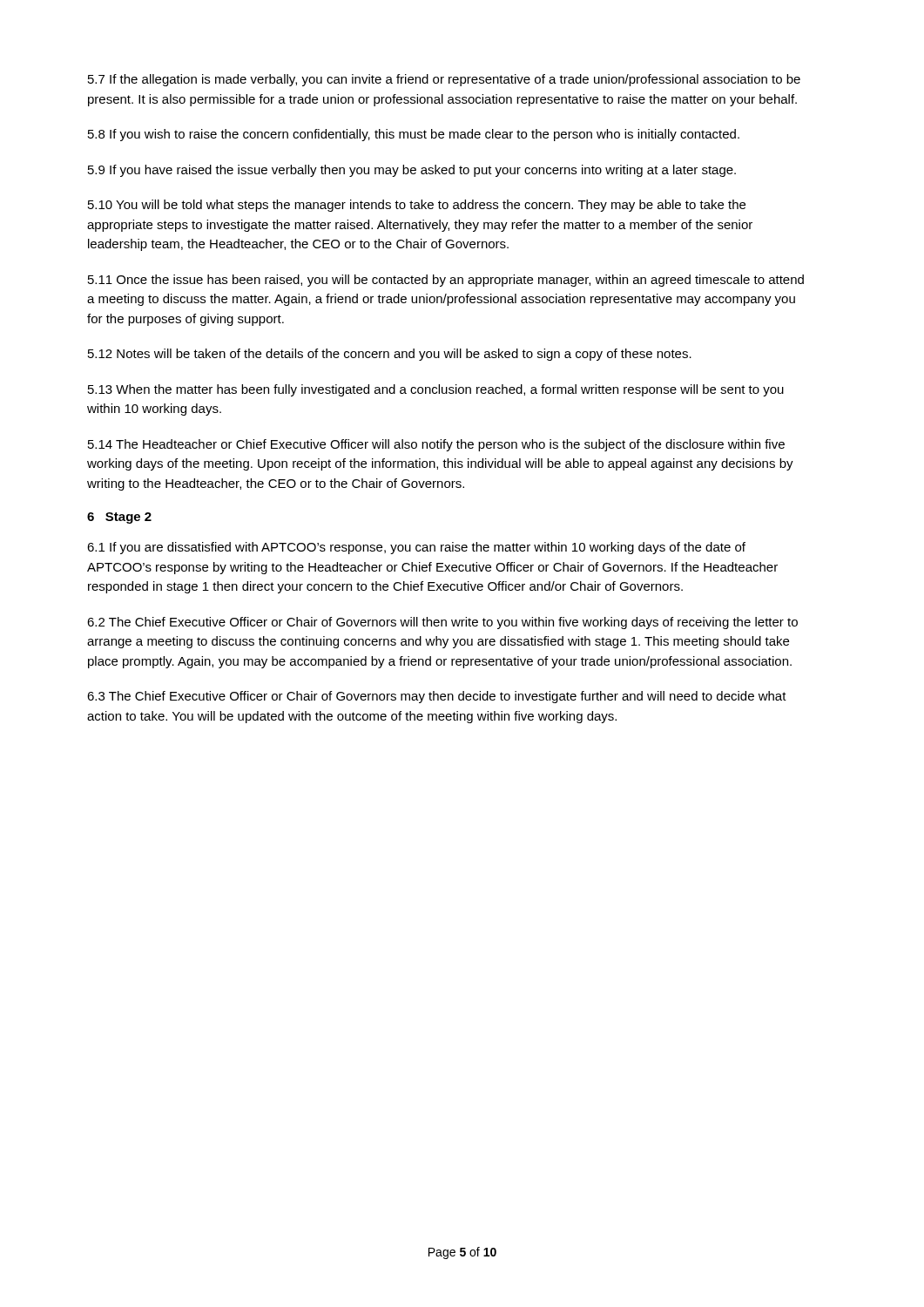Screen dimensions: 1307x924
Task: Find the block starting "11 Once the issue"
Action: (x=446, y=298)
